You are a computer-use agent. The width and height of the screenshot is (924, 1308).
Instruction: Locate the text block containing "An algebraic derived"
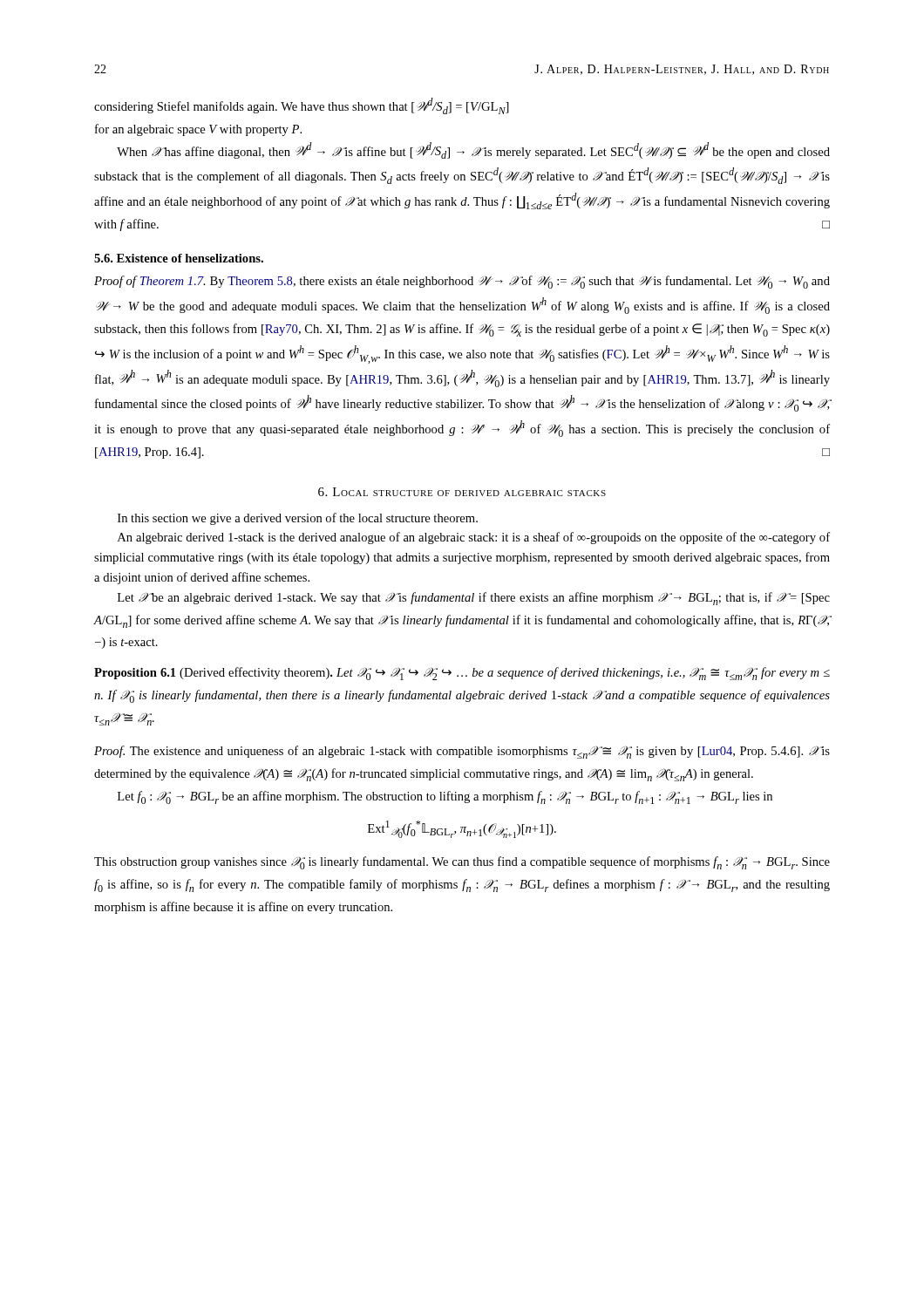pyautogui.click(x=462, y=558)
